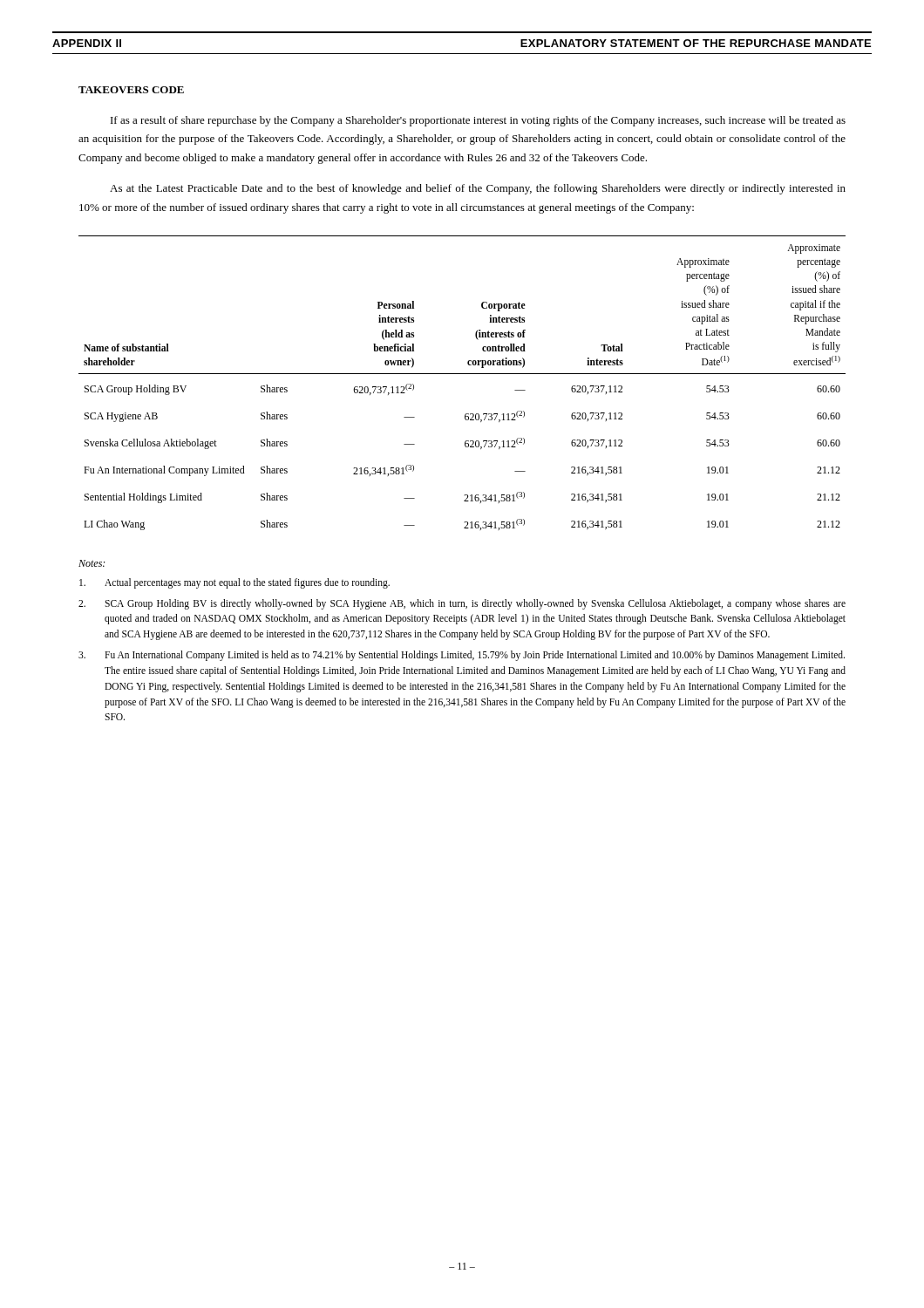Where is the passage that starts "If as a"?
Viewport: 924px width, 1308px height.
(x=462, y=139)
